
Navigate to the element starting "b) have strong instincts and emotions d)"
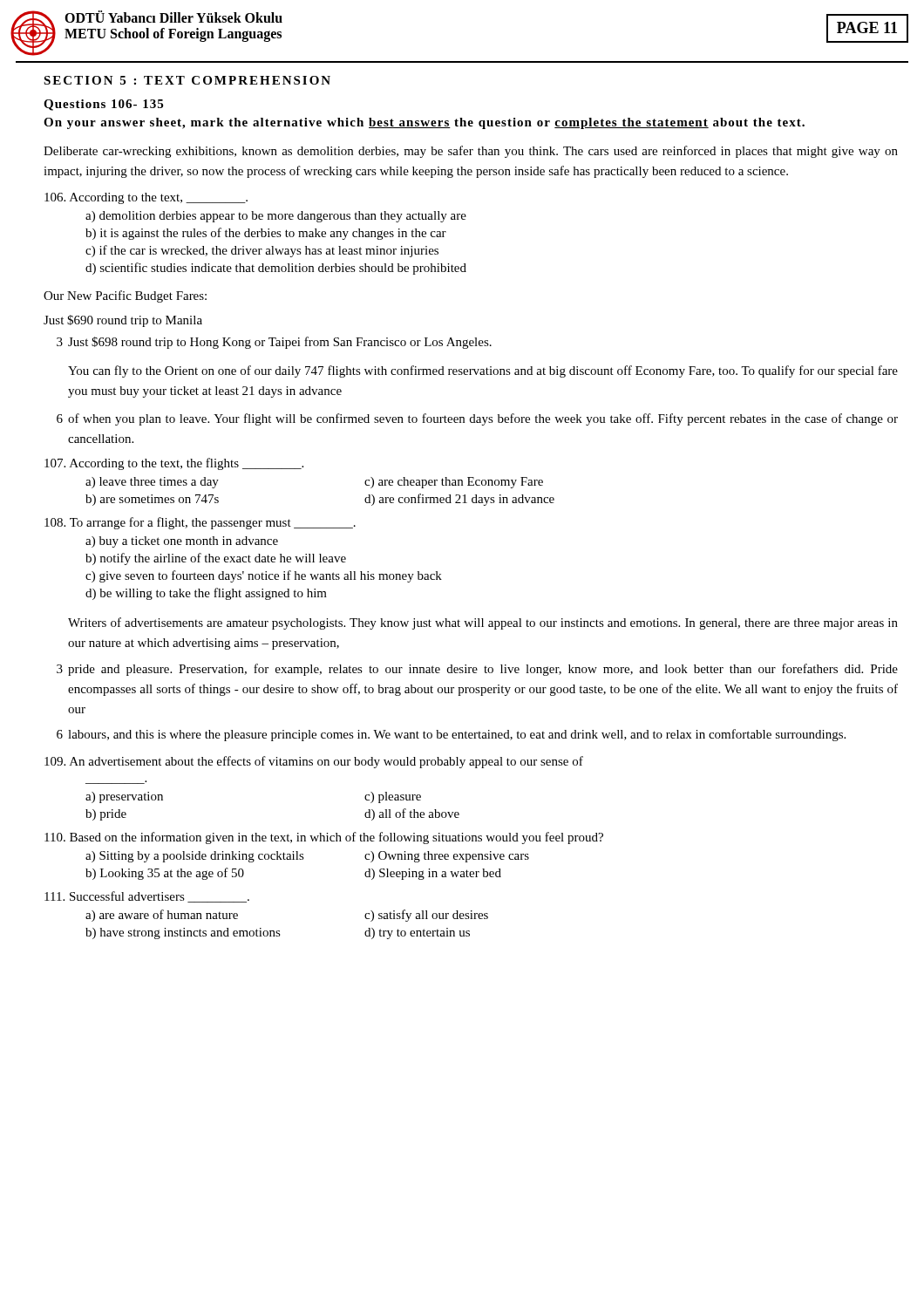point(278,932)
